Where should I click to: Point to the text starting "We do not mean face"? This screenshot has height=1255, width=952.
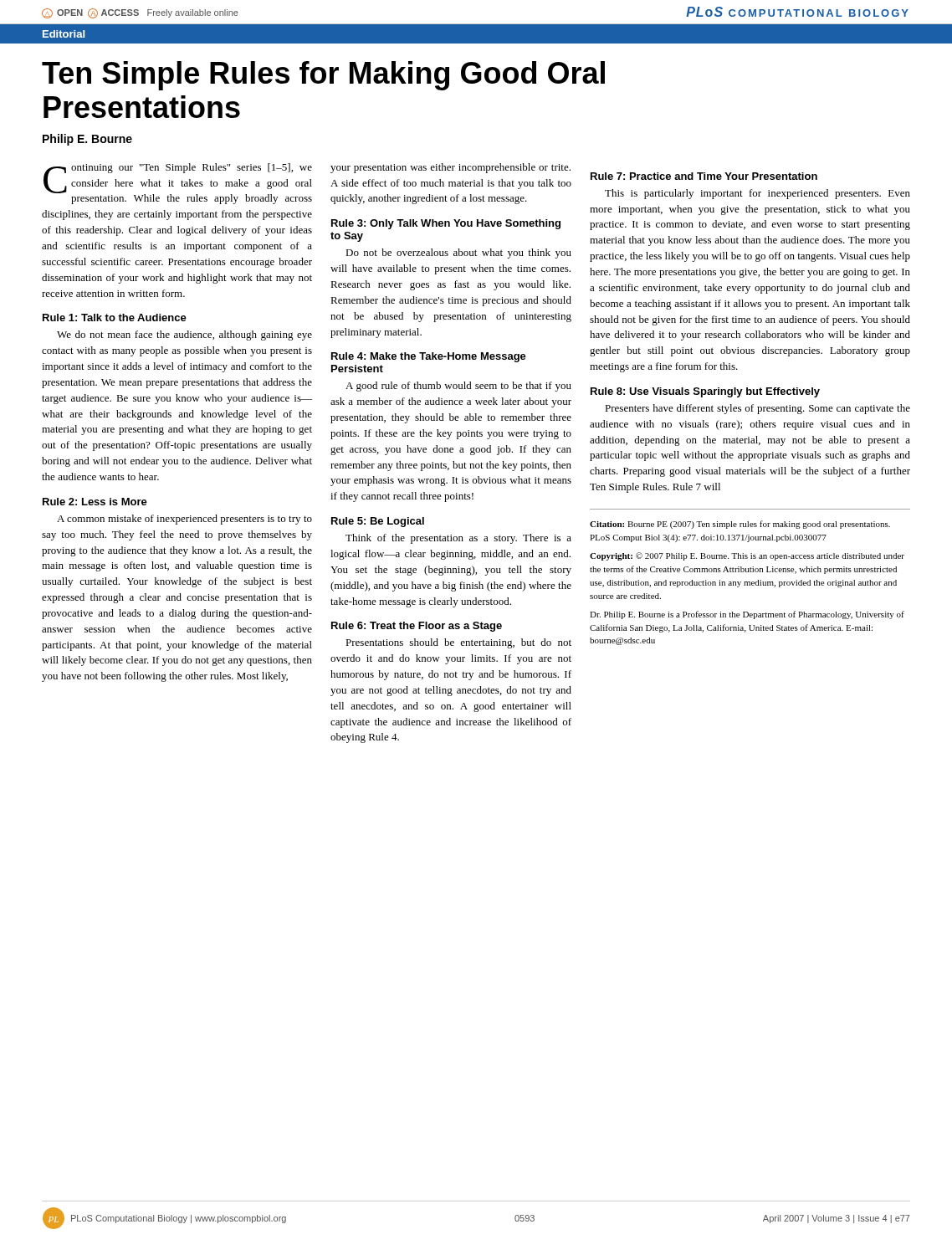point(177,405)
